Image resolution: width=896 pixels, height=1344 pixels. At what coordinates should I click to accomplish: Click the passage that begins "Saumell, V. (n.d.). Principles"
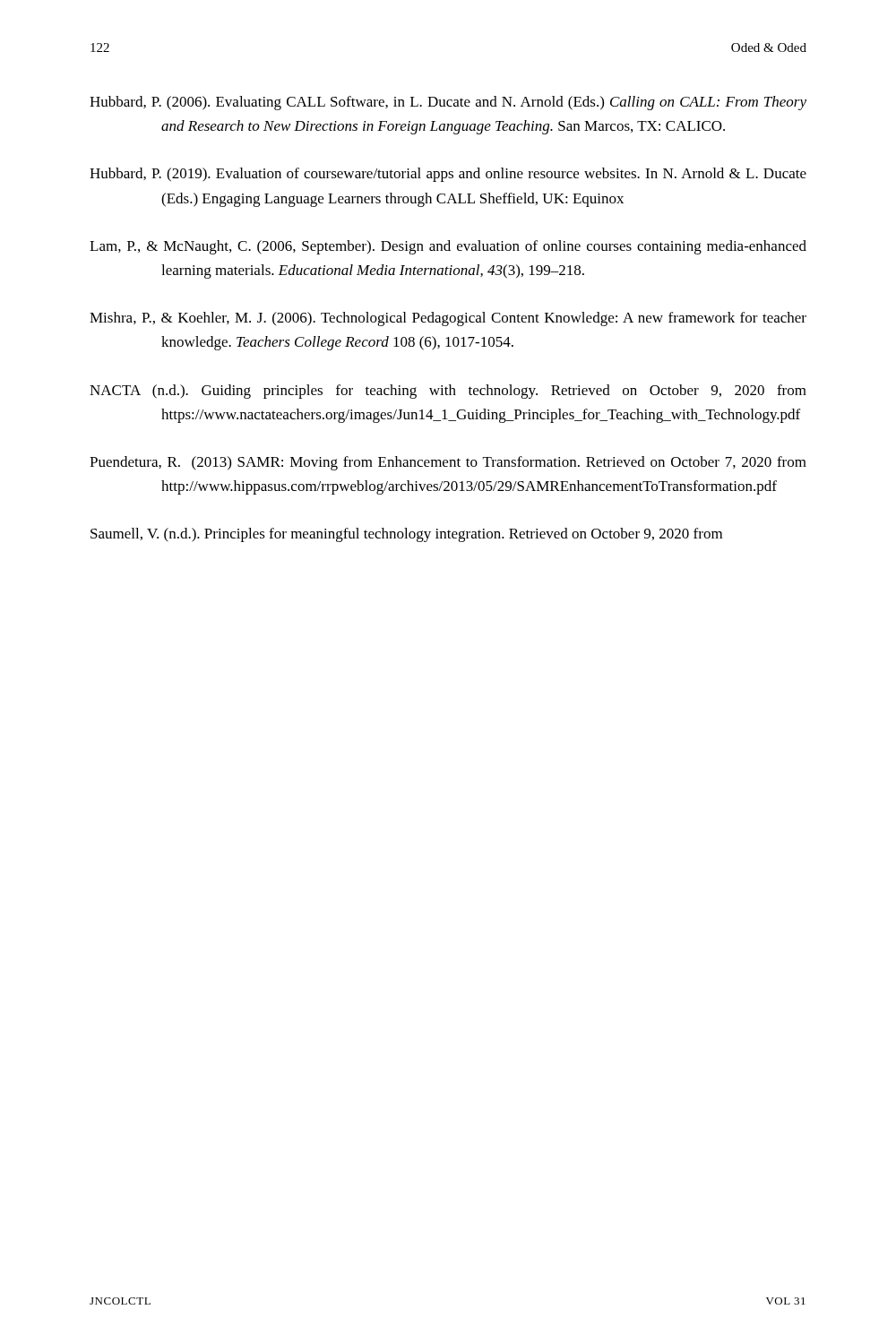(406, 534)
